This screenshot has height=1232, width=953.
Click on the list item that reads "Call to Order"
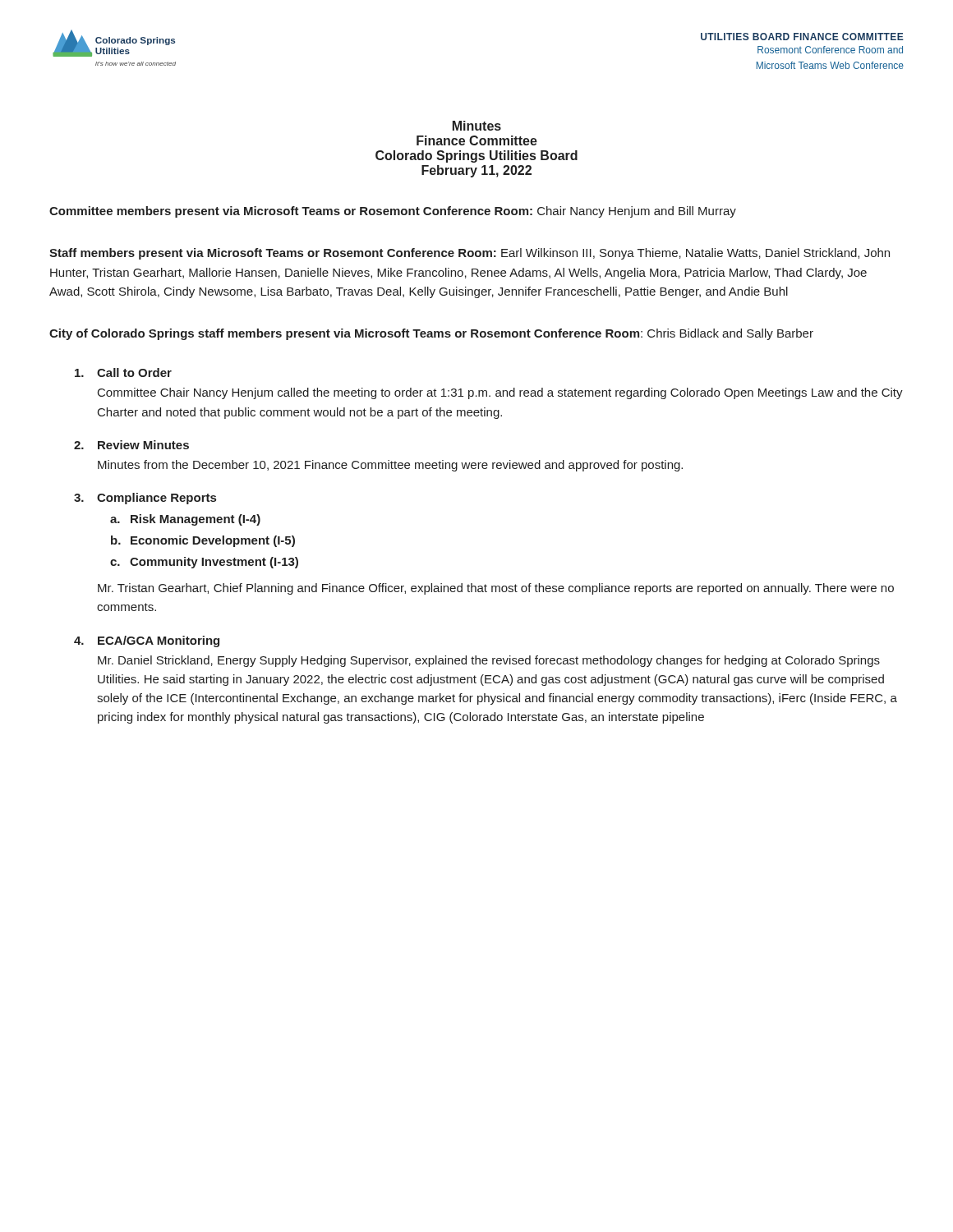[x=489, y=393]
